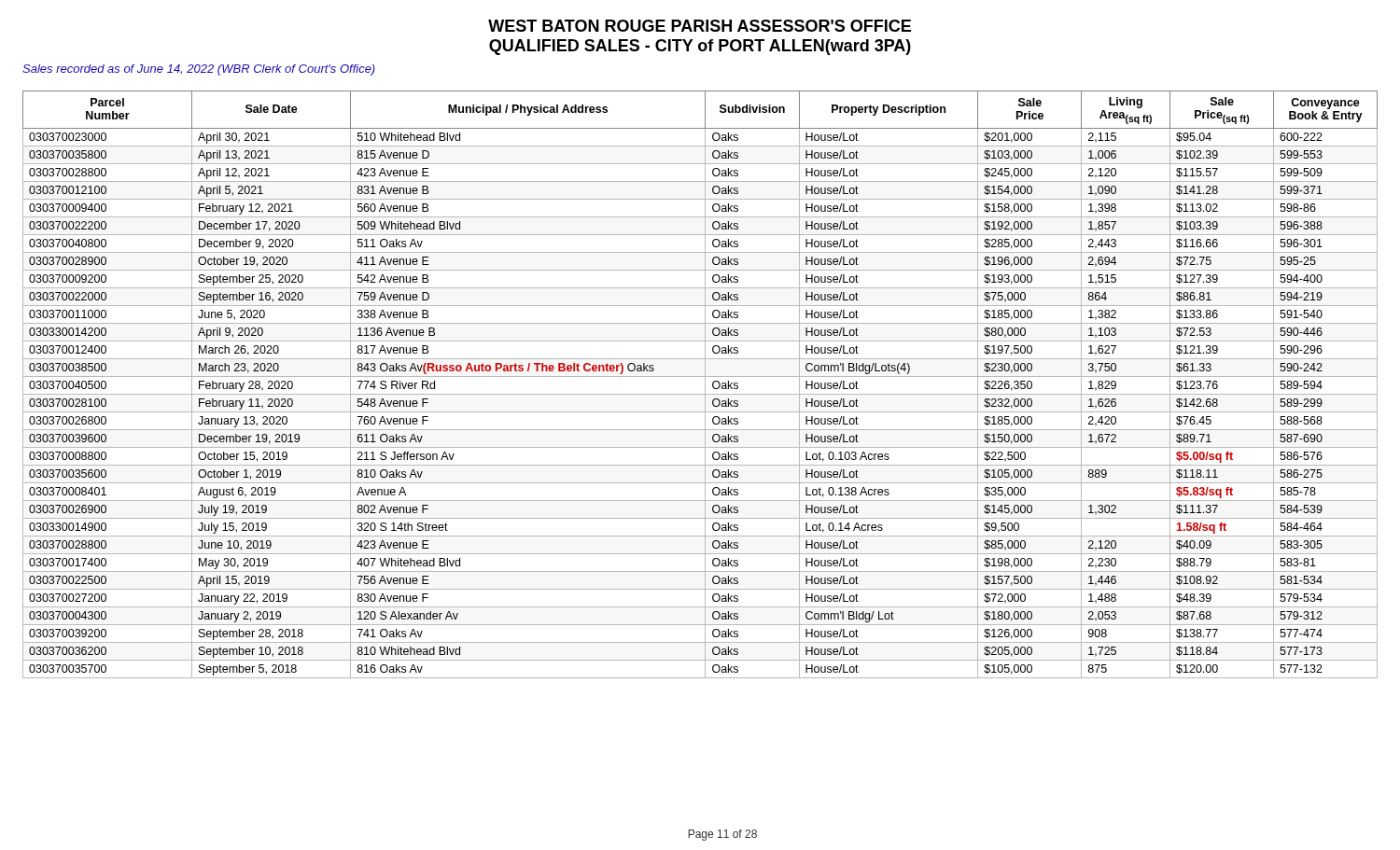Point to the block beginning "Sales recorded as of June 14, 2022"
This screenshot has height=850, width=1400.
[x=199, y=69]
